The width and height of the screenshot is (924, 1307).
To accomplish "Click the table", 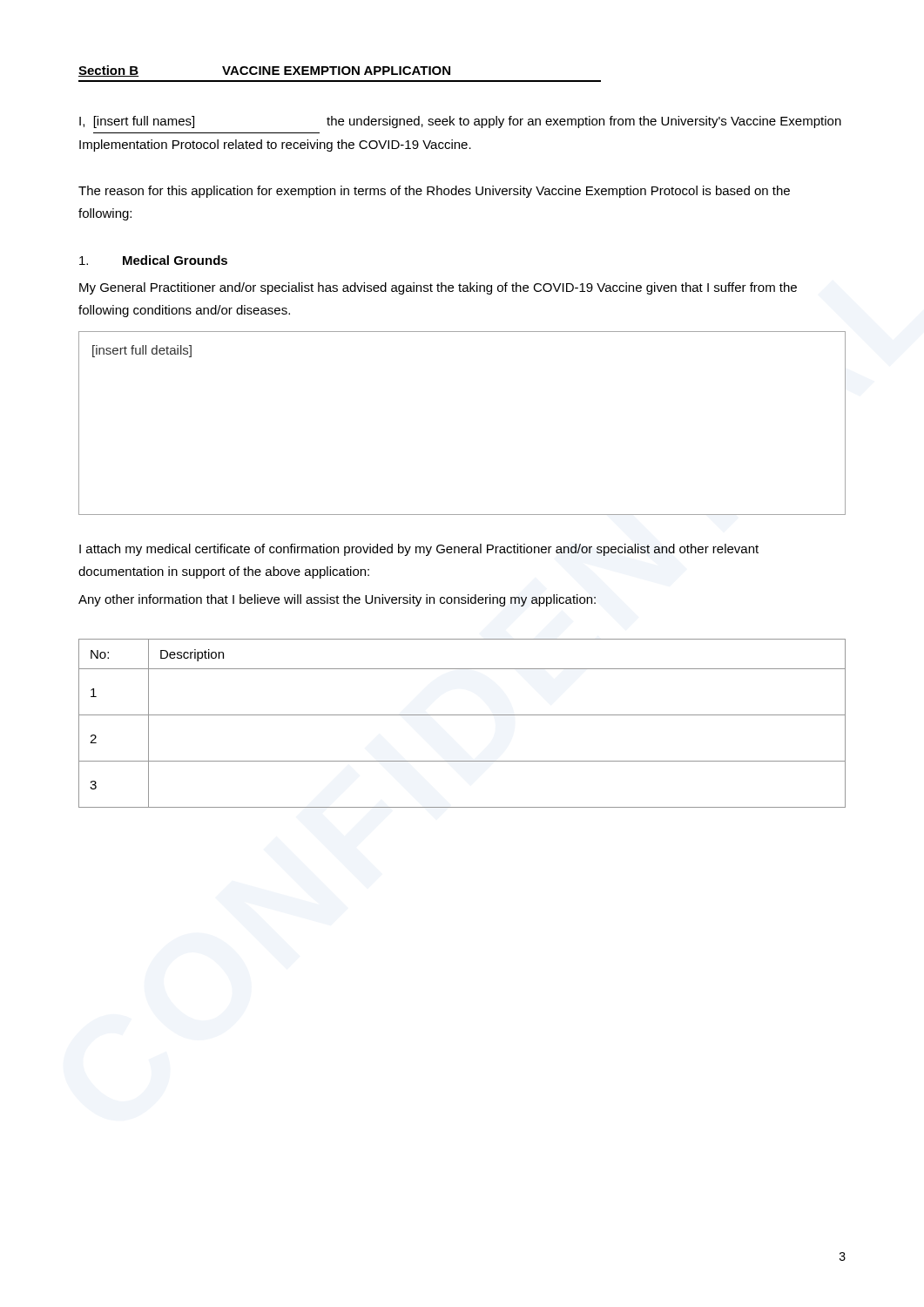I will (x=462, y=723).
